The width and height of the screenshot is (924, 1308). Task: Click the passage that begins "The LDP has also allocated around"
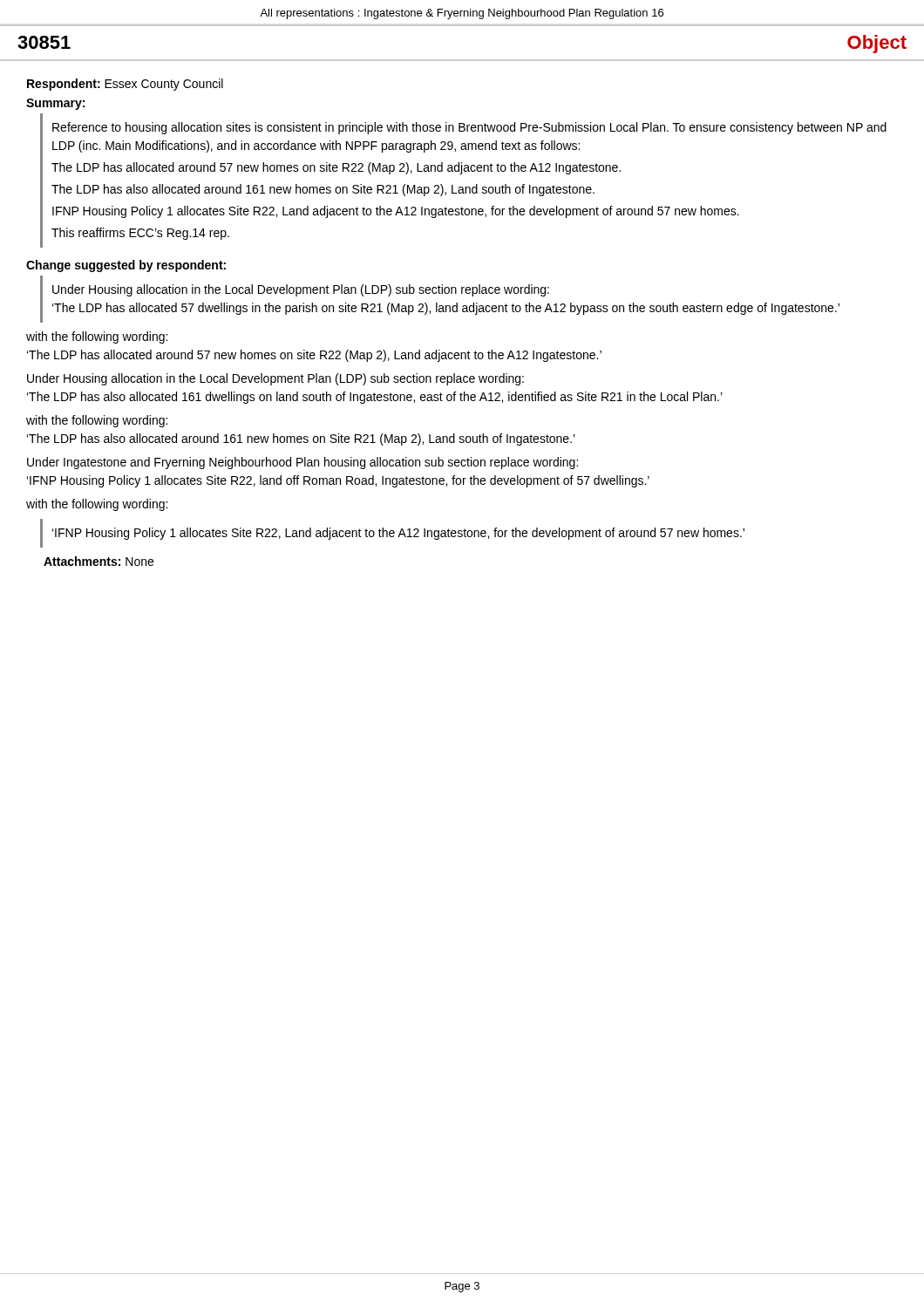pyautogui.click(x=475, y=190)
